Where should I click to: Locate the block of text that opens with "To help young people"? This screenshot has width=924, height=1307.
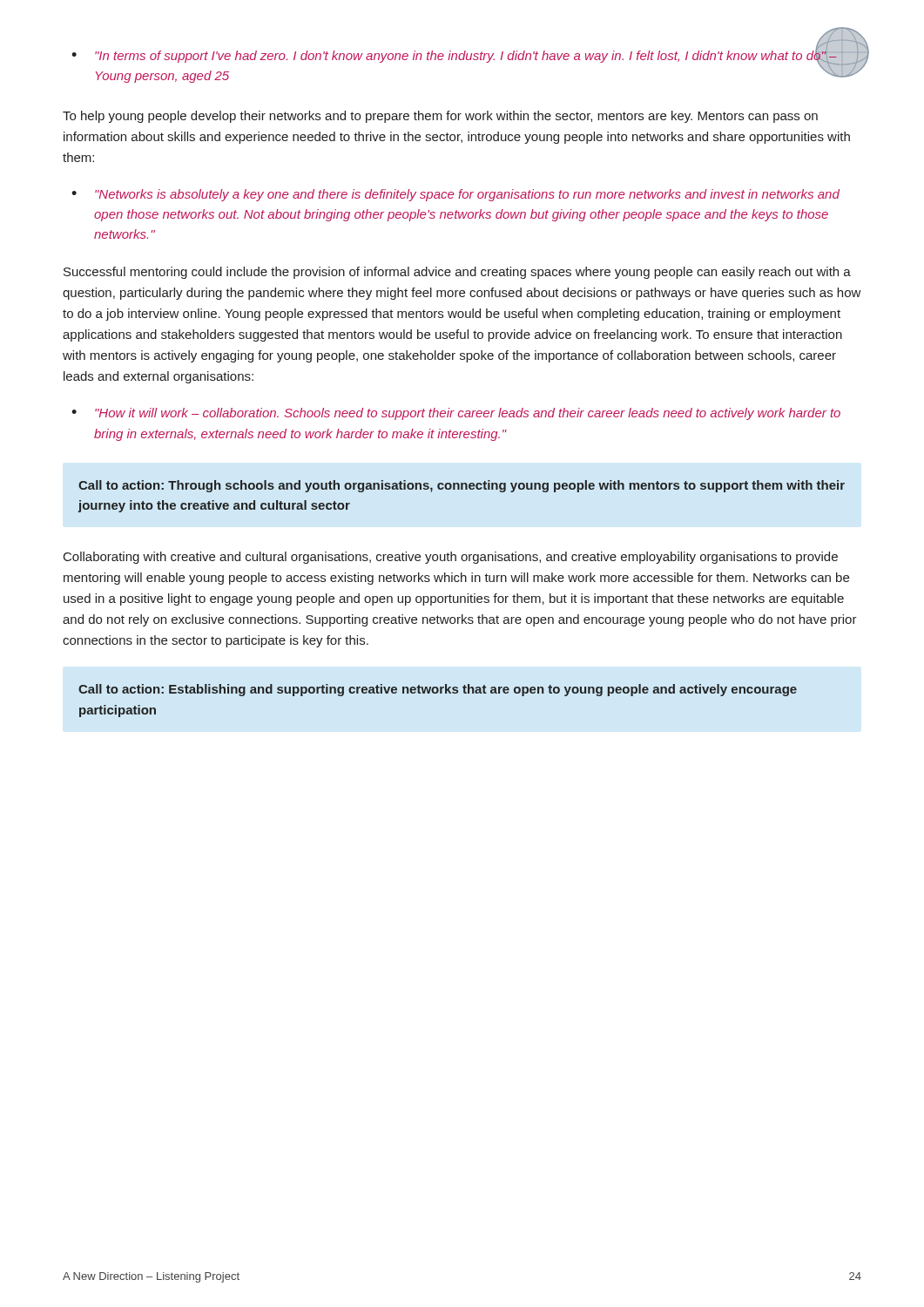pos(457,136)
